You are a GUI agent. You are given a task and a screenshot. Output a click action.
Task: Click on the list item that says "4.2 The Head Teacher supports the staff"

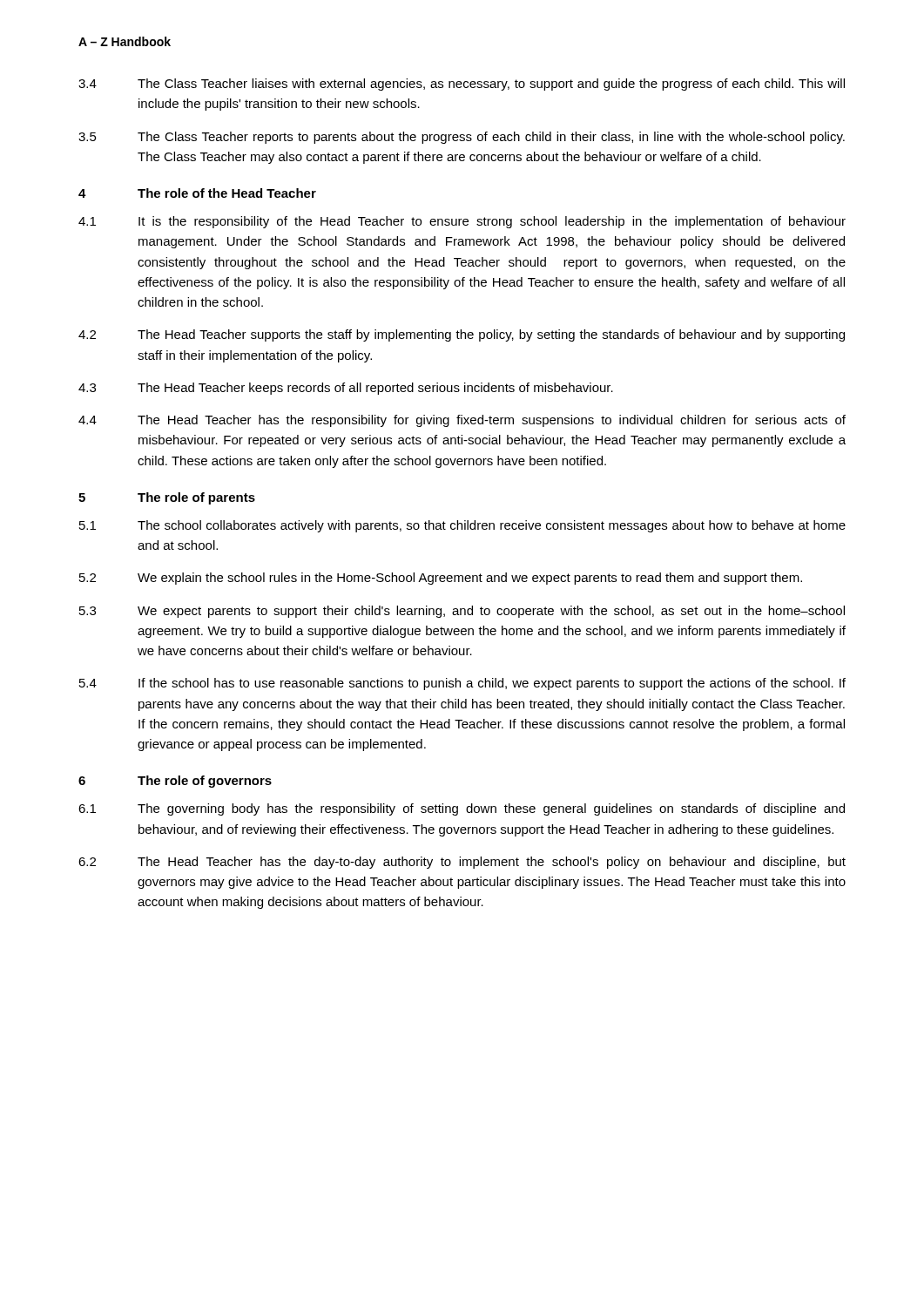pyautogui.click(x=462, y=345)
